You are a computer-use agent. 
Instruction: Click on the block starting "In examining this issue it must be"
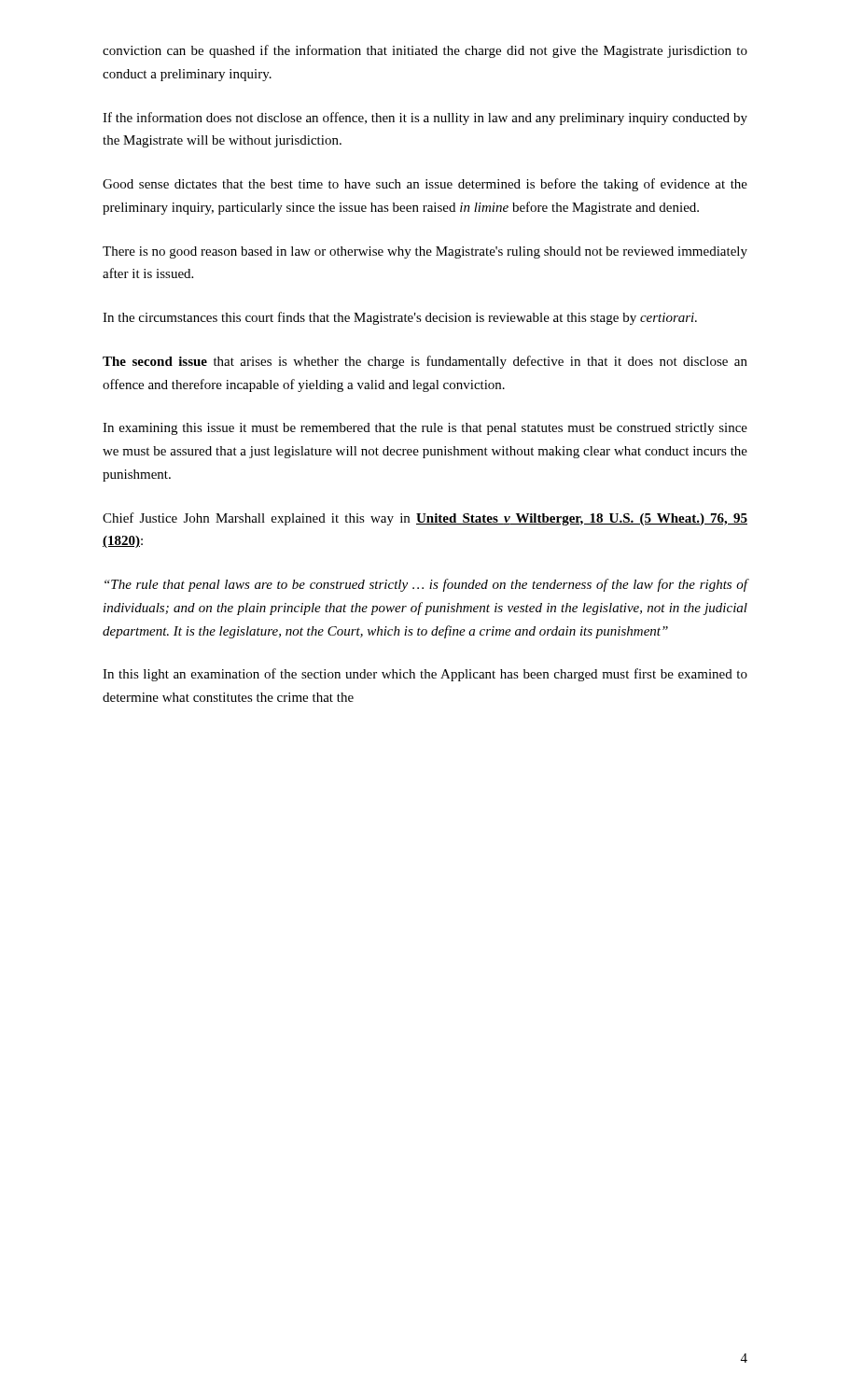pyautogui.click(x=425, y=451)
